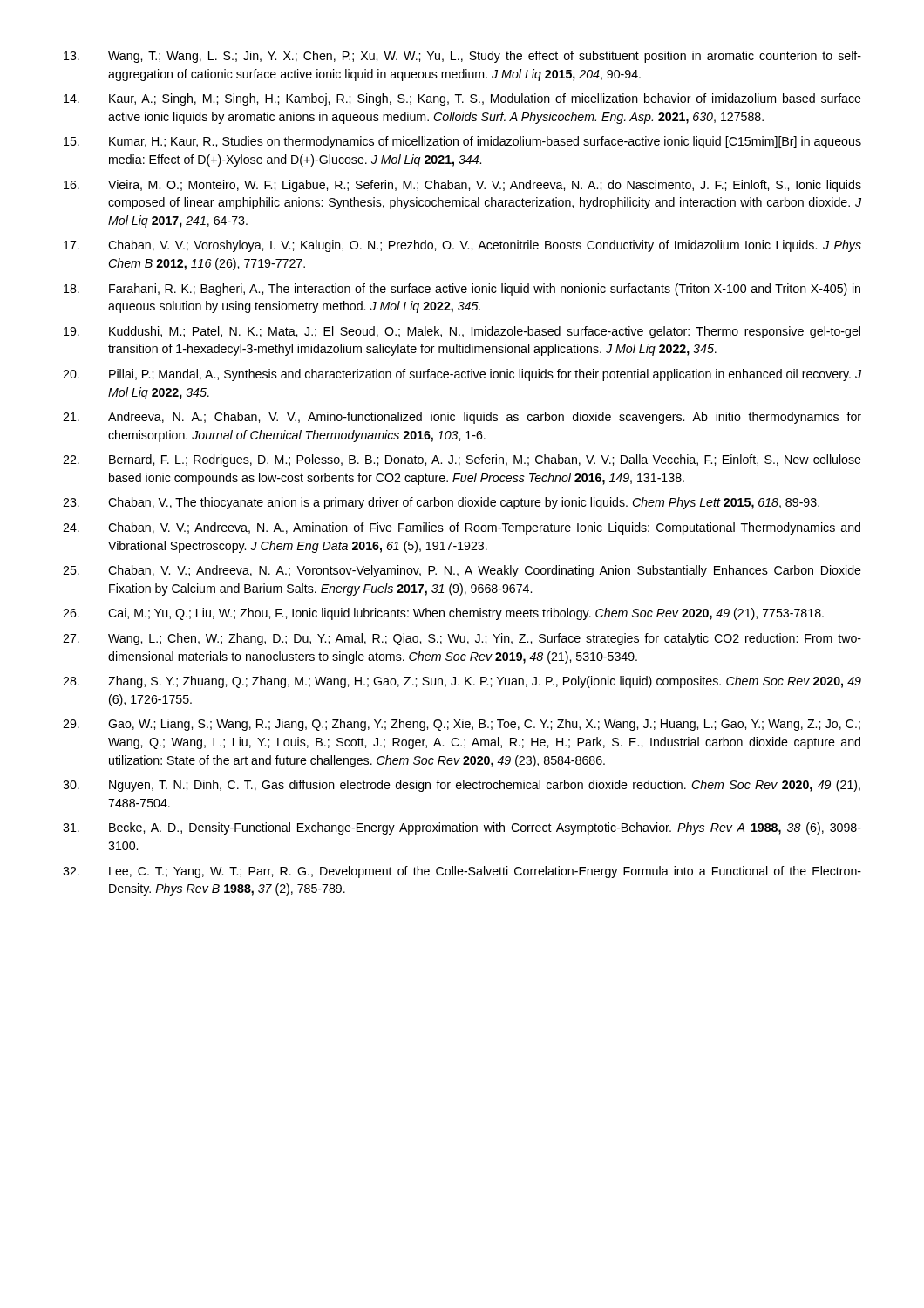Where is the passage that starts "16. Vieira, M. O.; Monteiro,"?
Screen dimensions: 1308x924
[462, 203]
